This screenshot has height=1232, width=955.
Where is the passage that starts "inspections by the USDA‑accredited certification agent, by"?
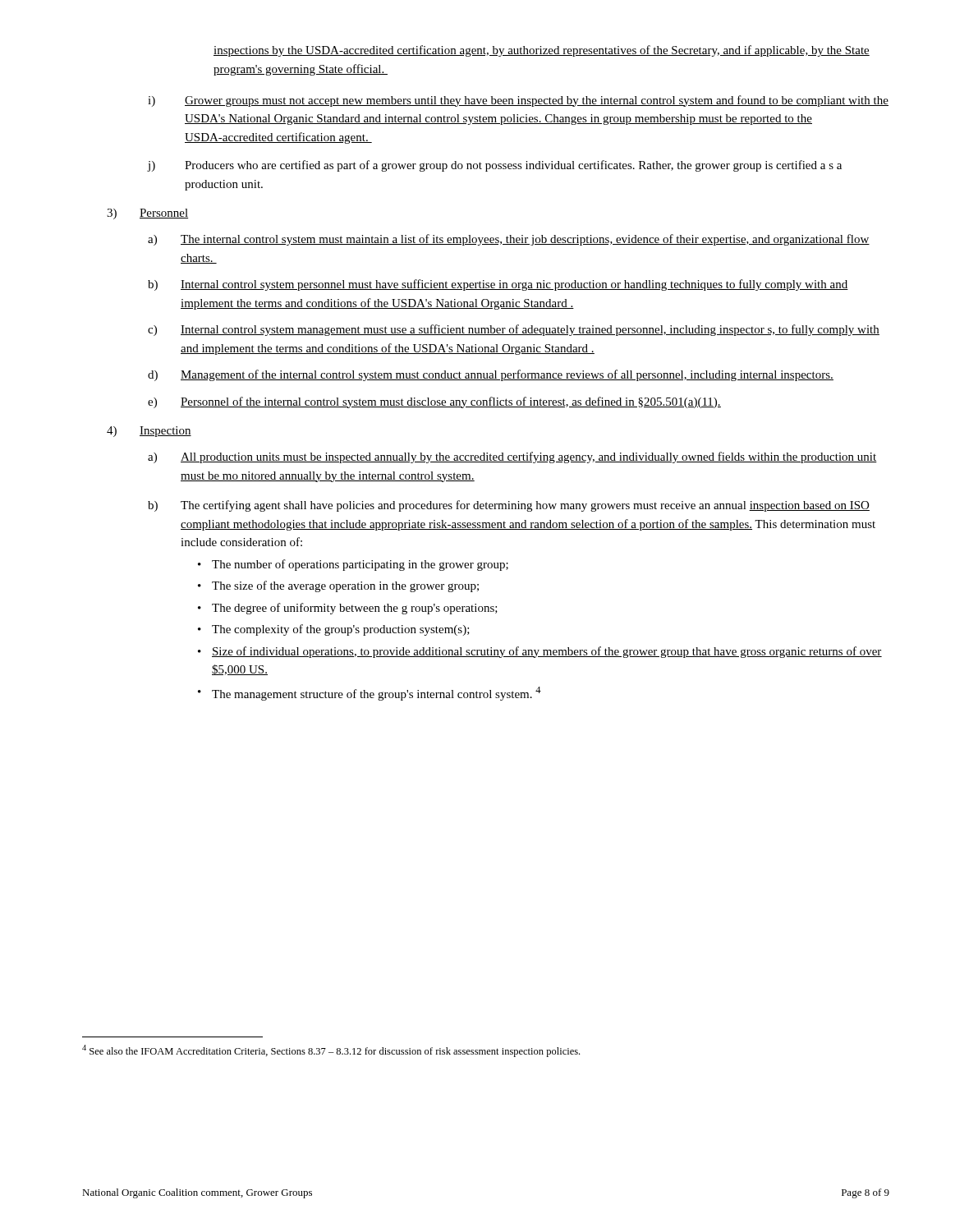541,60
